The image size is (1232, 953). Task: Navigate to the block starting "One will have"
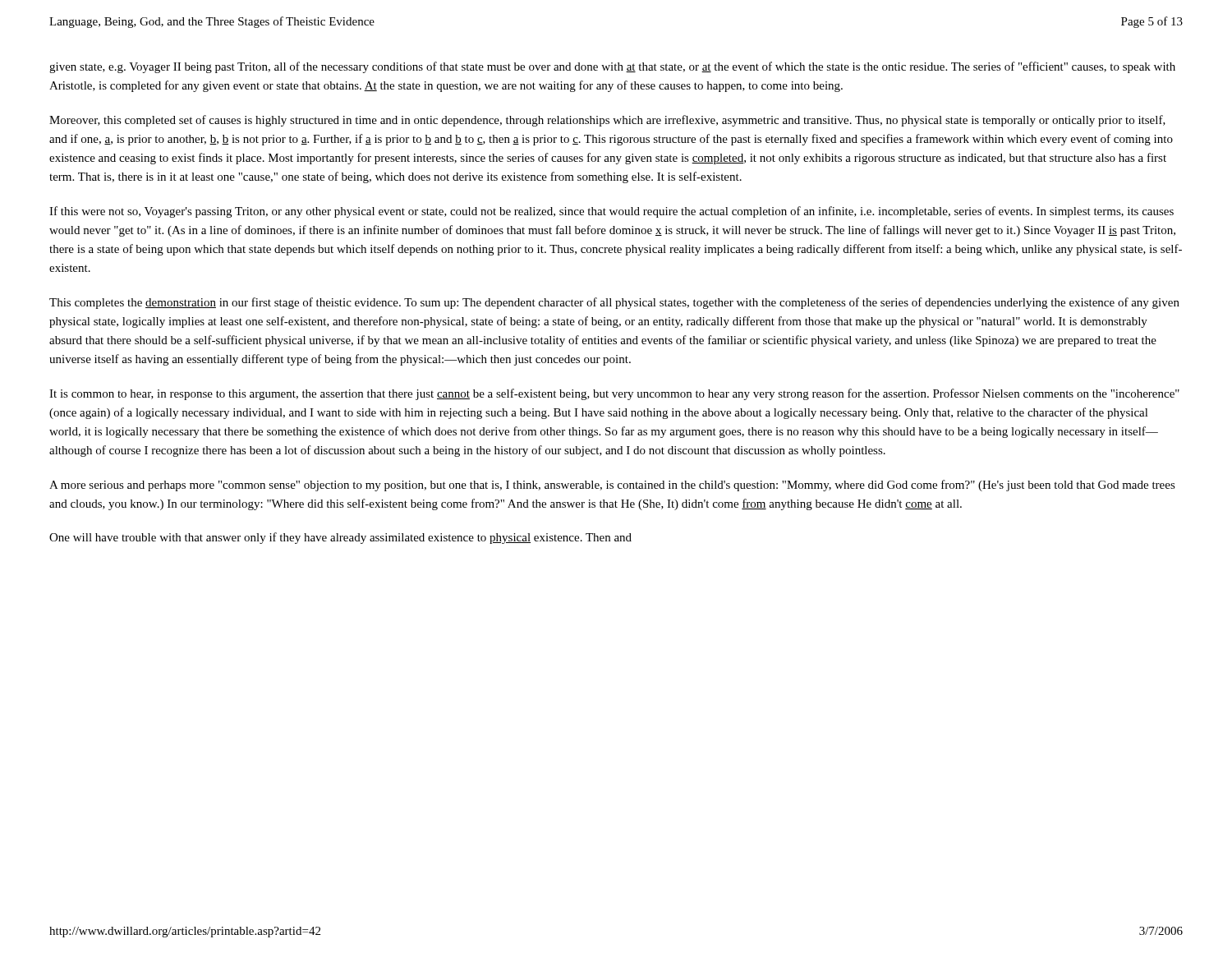click(x=340, y=537)
